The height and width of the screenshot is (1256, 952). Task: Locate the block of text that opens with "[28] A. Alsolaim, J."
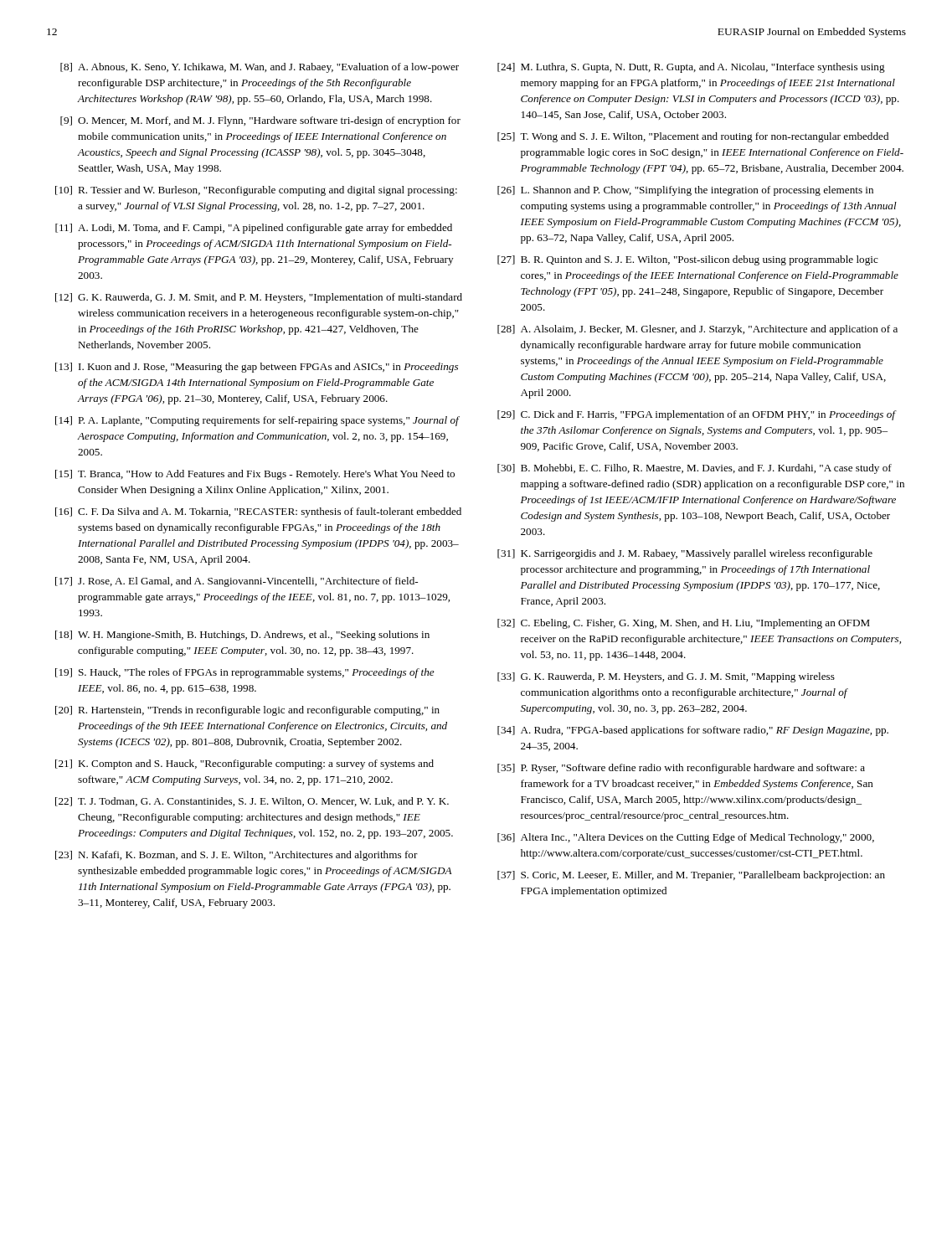(697, 360)
